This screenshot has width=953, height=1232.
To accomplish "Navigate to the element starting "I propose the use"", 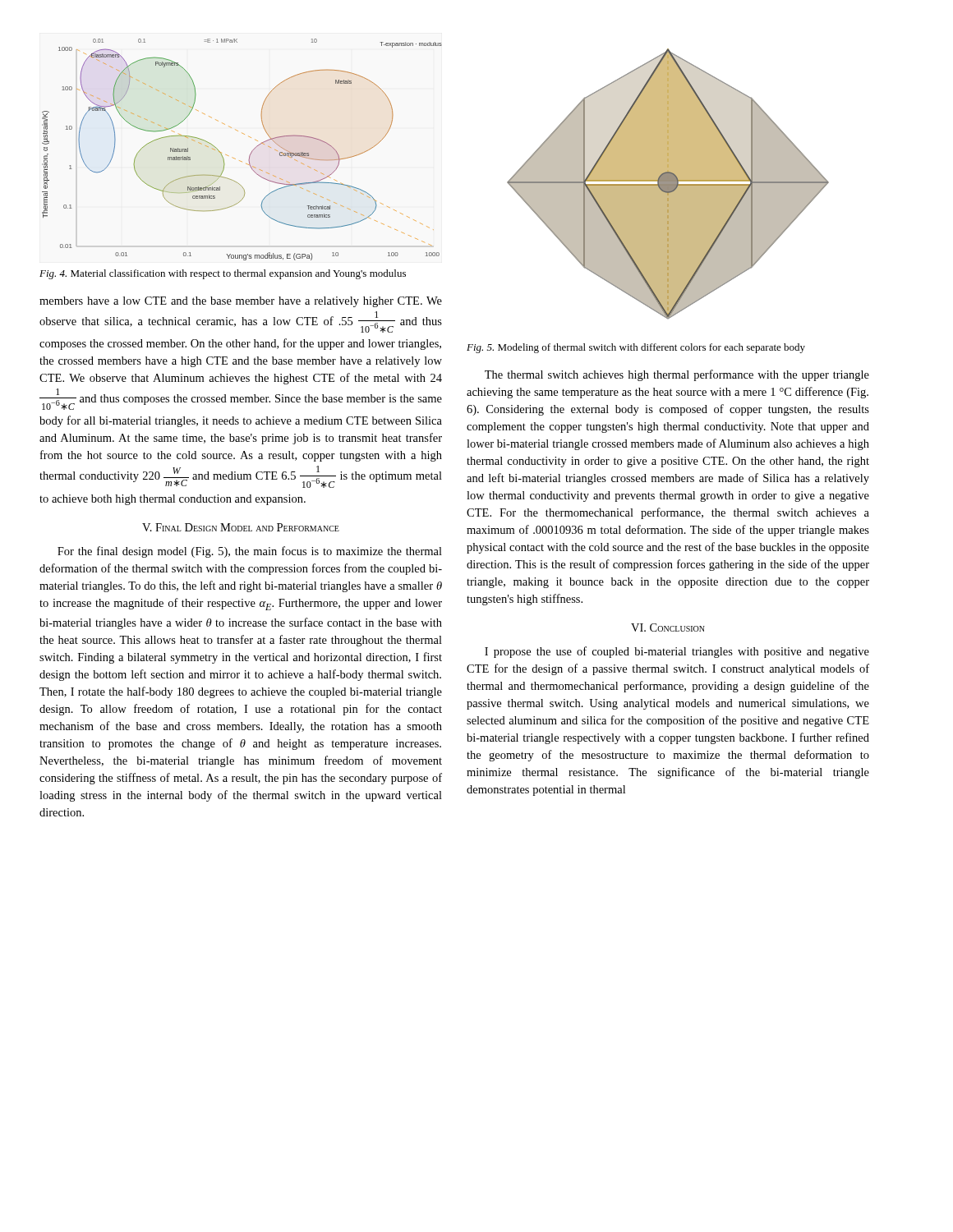I will 668,721.
